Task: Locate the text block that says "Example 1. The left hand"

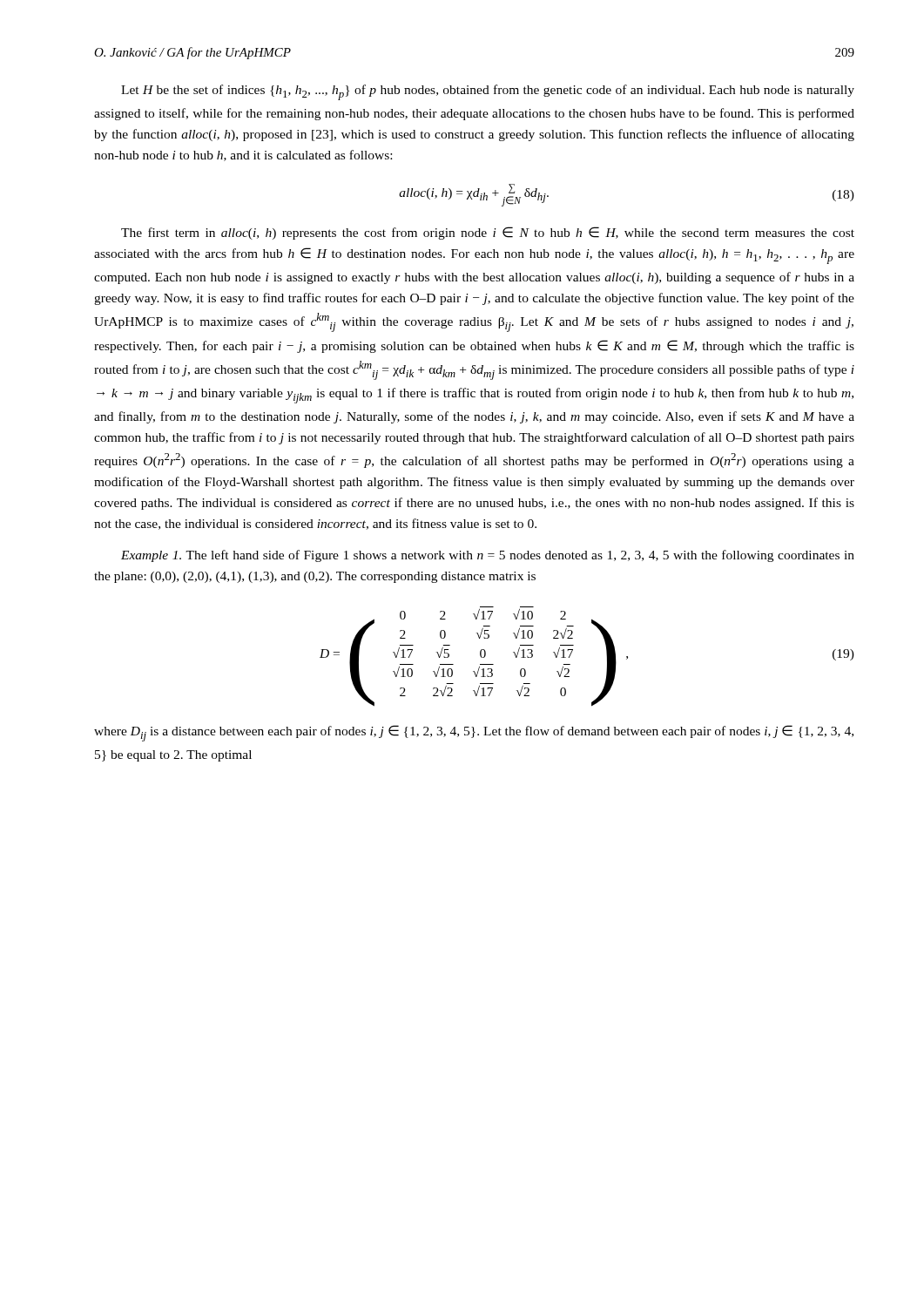Action: click(474, 566)
